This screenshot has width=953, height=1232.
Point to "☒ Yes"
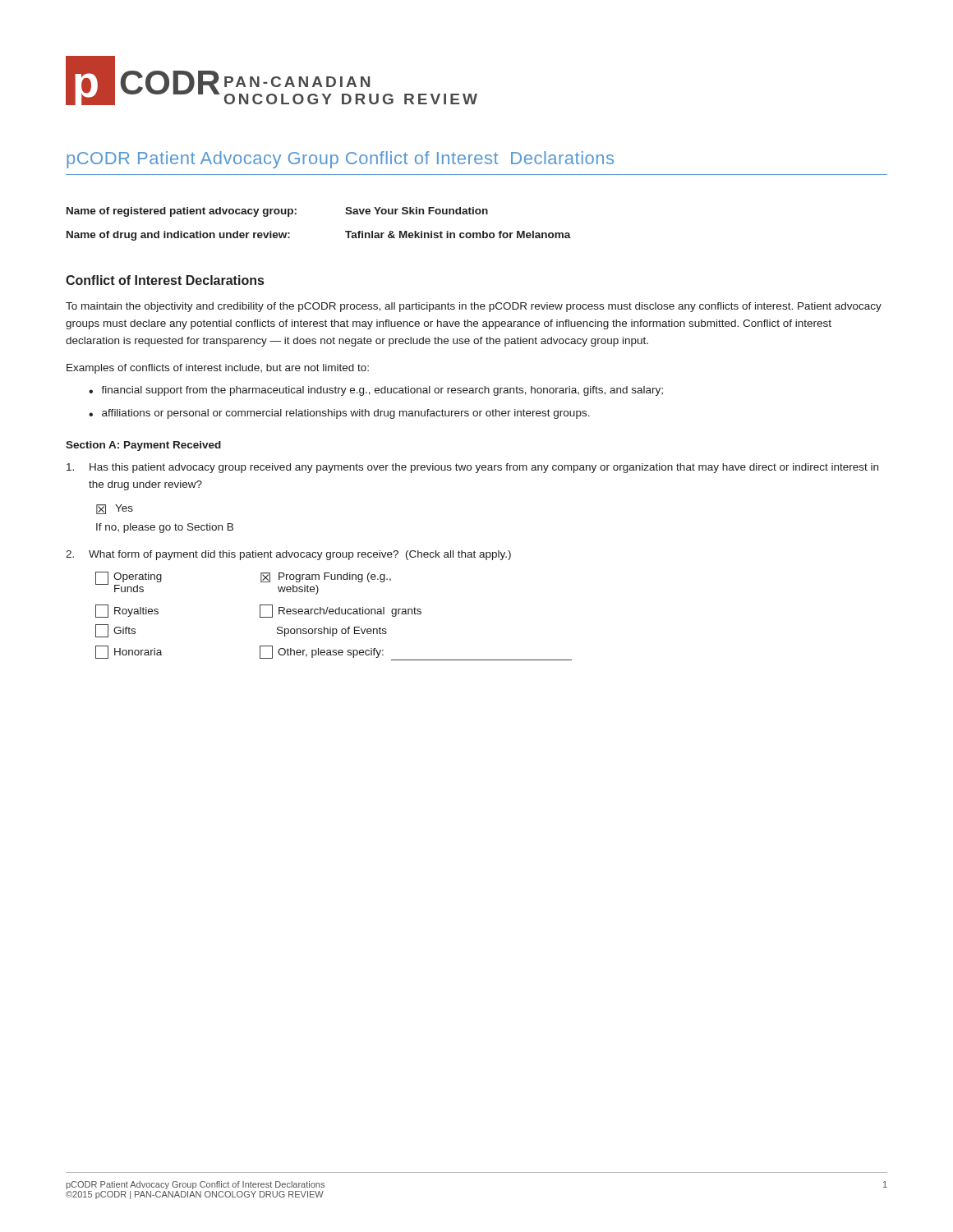coord(114,510)
